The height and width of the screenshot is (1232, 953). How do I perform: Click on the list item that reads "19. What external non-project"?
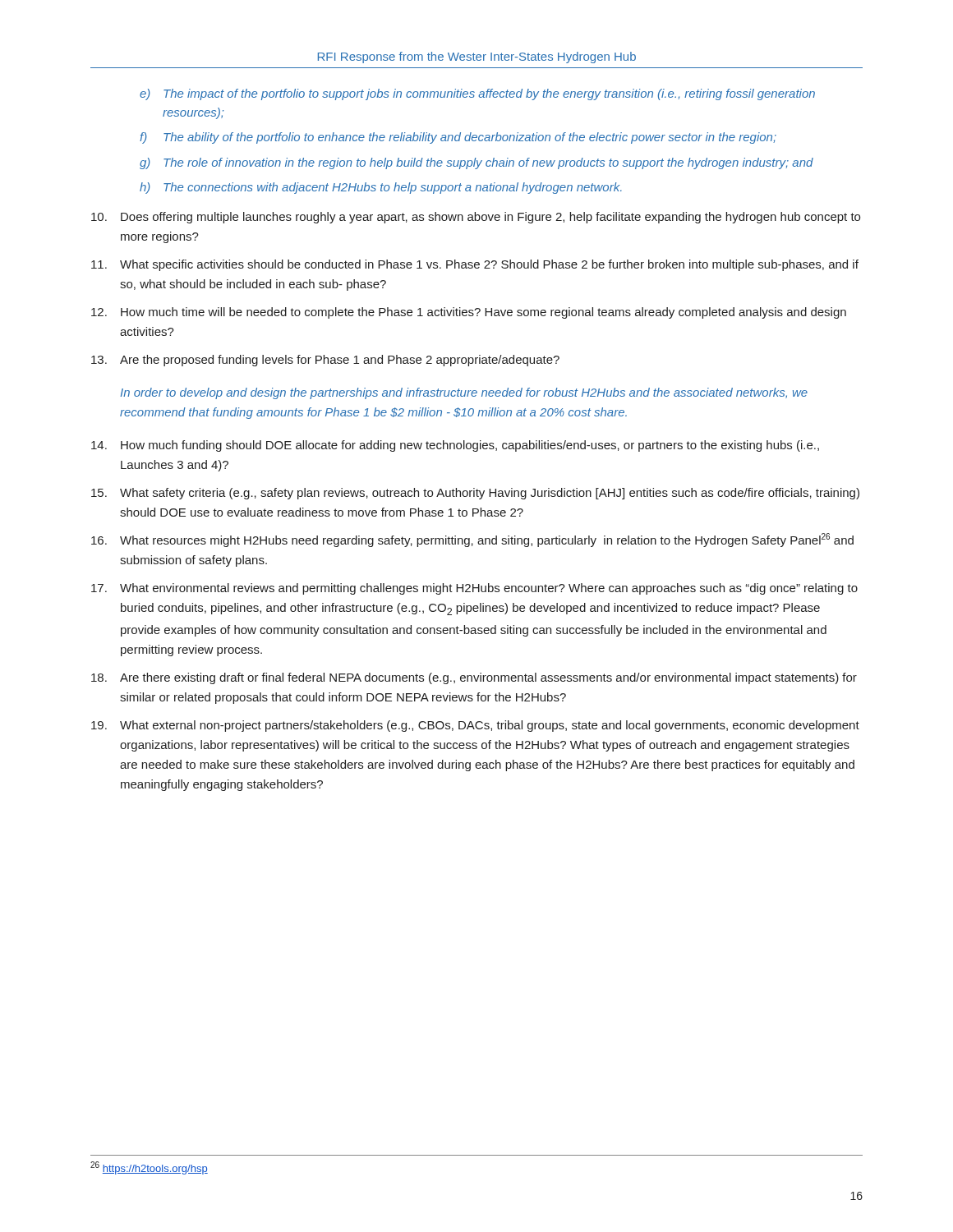pyautogui.click(x=476, y=754)
